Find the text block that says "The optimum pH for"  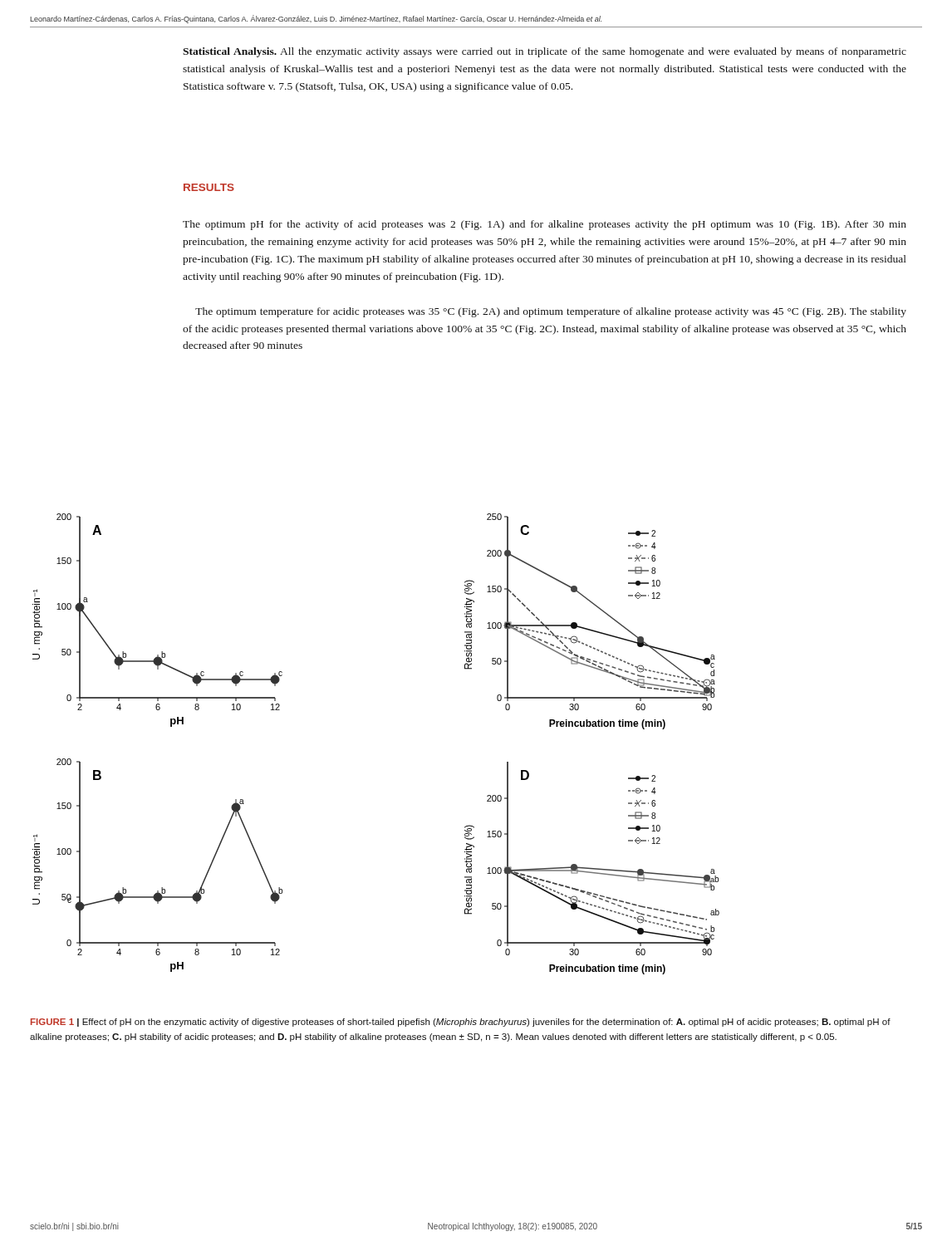545,225
